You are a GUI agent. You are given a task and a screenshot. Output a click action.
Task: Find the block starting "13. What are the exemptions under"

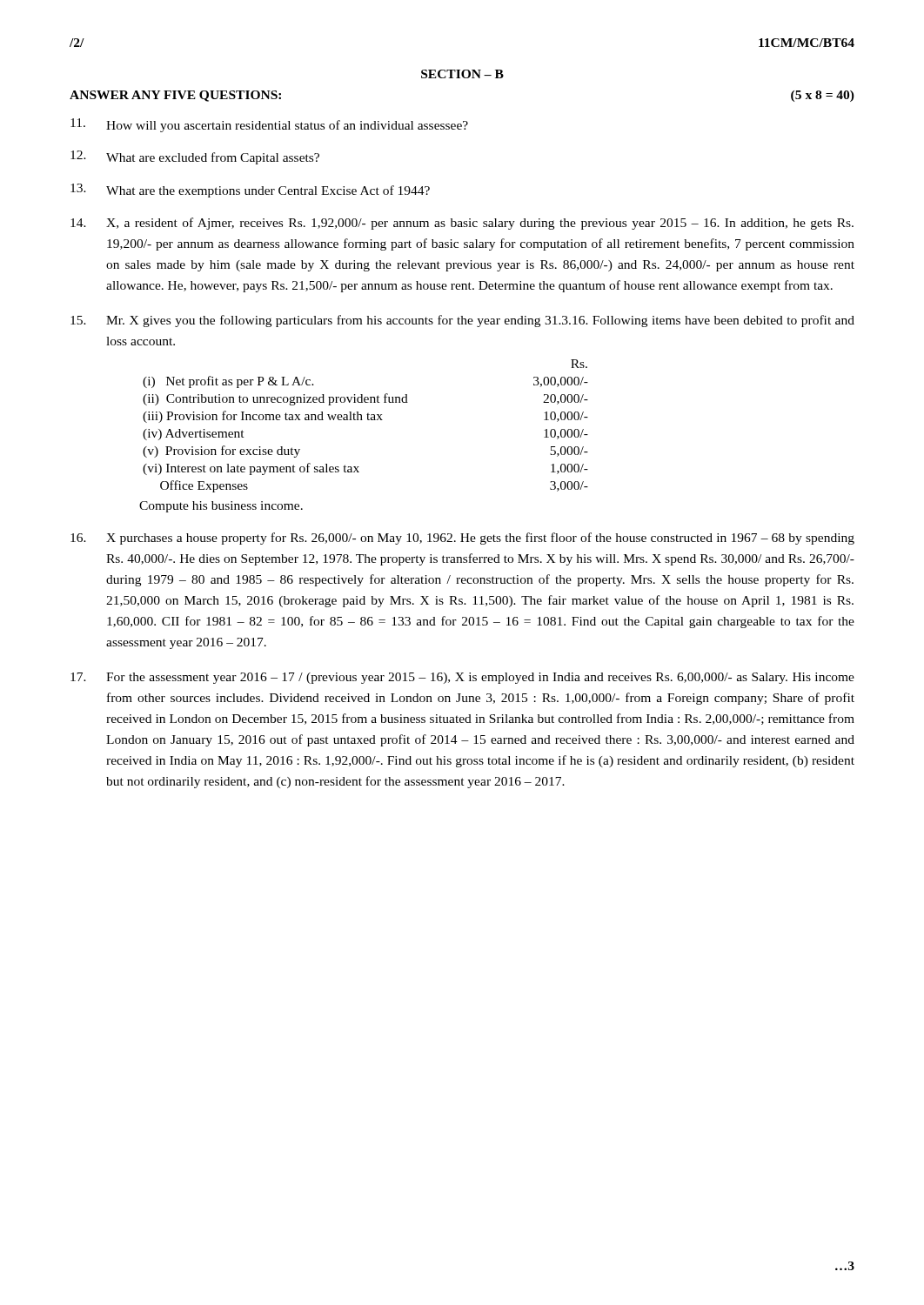tap(250, 191)
